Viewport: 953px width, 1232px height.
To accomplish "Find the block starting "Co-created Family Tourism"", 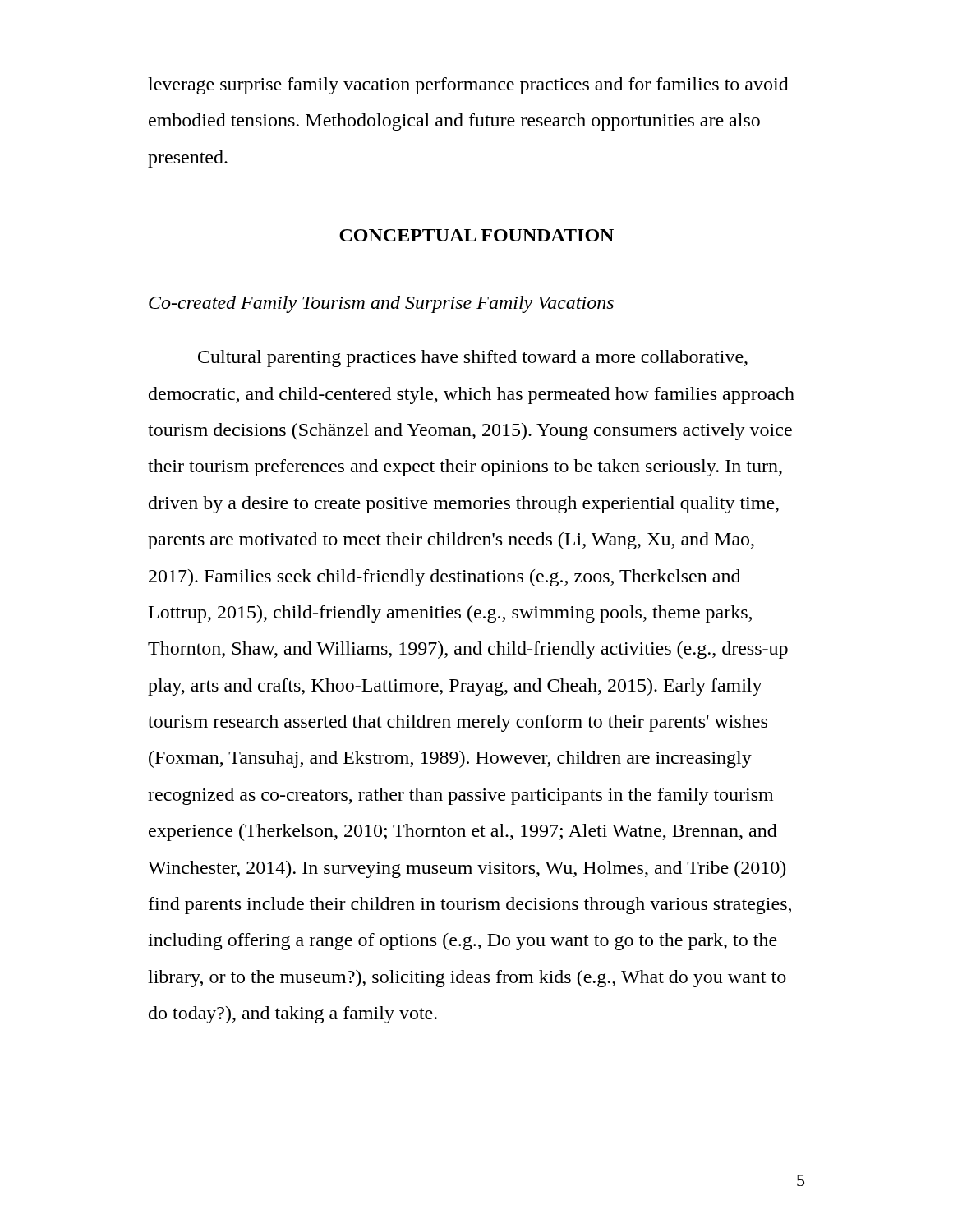I will [x=381, y=302].
